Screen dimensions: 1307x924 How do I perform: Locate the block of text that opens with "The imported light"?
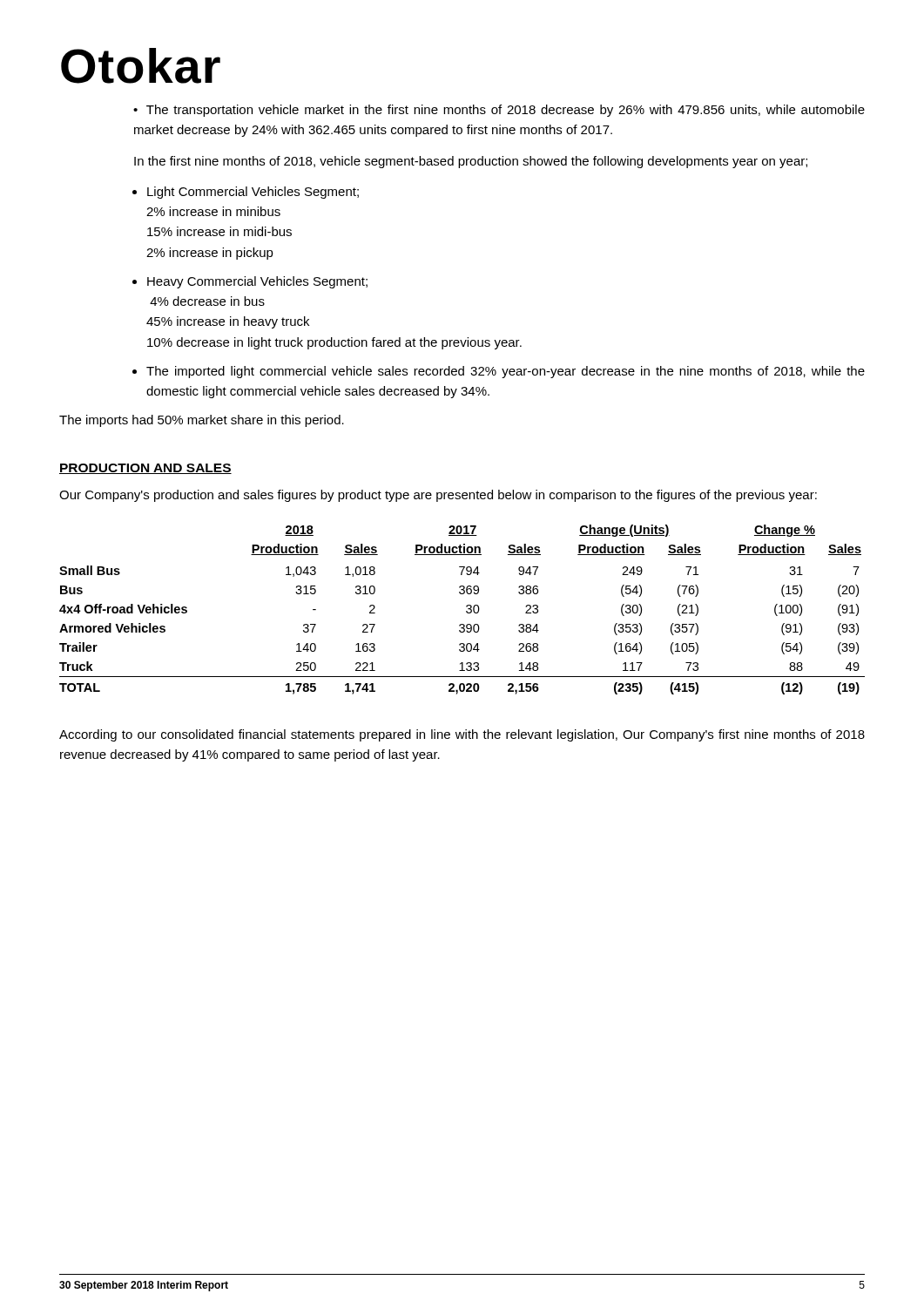(x=506, y=381)
